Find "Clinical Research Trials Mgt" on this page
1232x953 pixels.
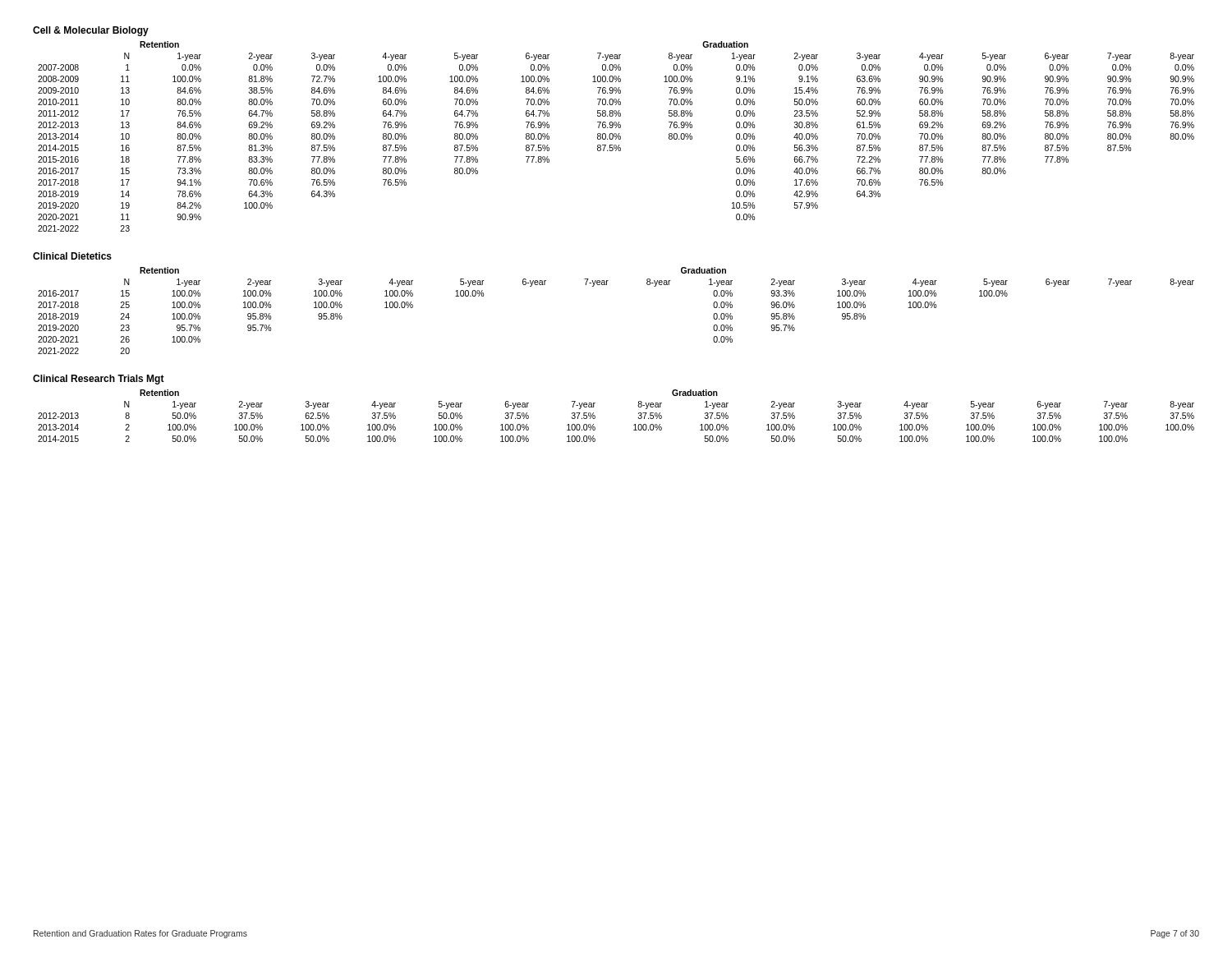pyautogui.click(x=98, y=379)
